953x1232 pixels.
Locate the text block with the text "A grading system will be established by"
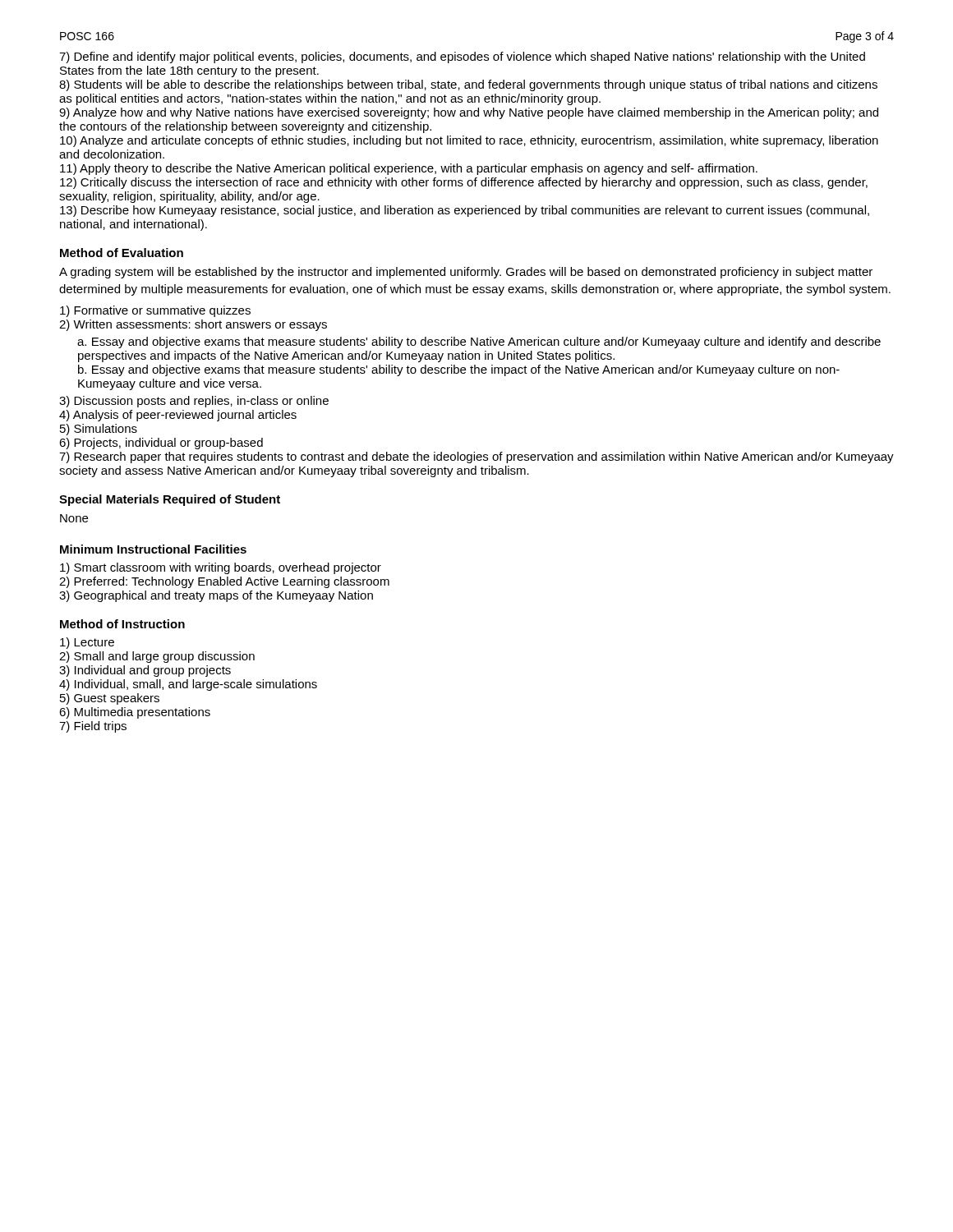pyautogui.click(x=475, y=280)
